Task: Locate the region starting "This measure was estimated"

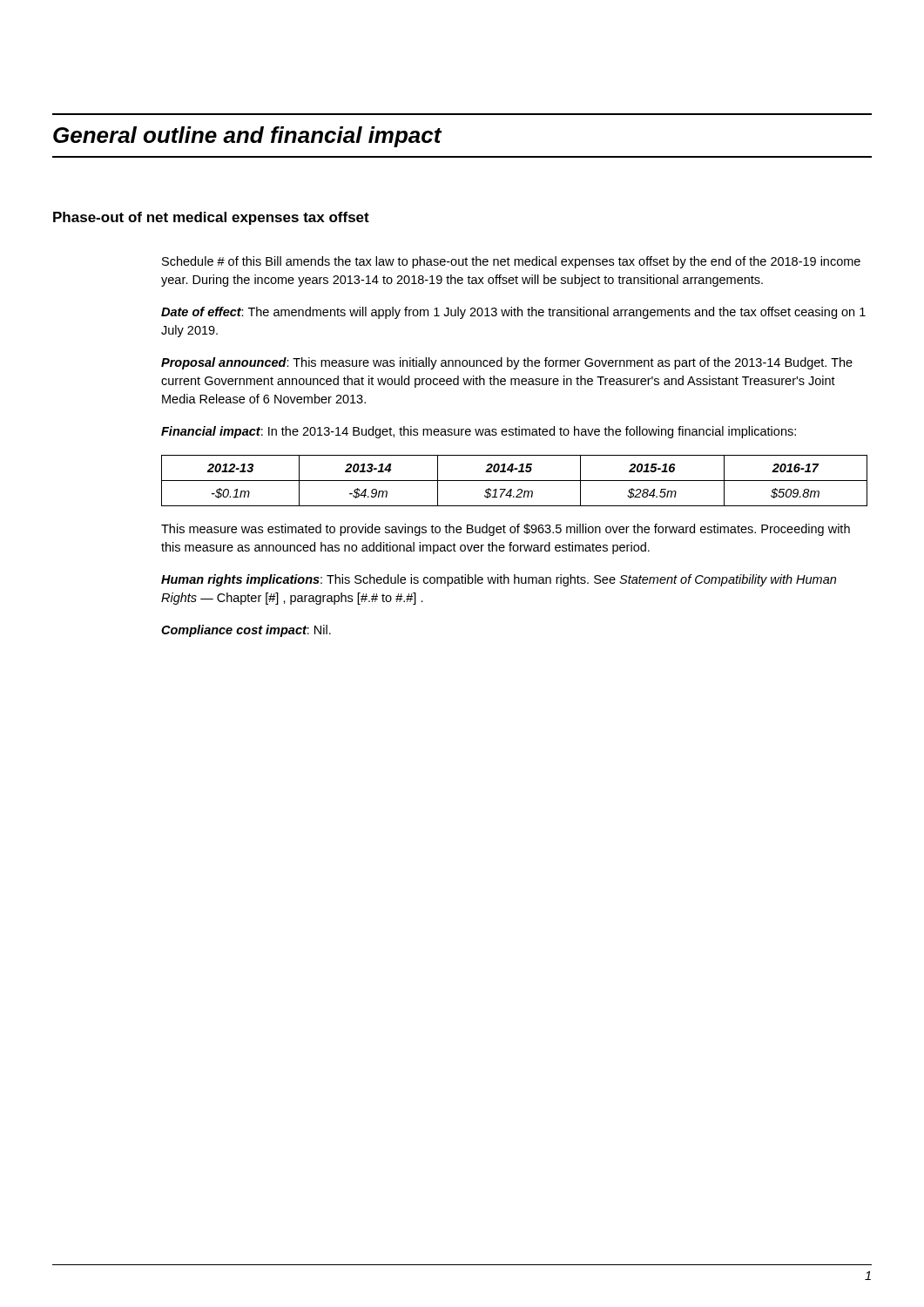Action: 506,538
